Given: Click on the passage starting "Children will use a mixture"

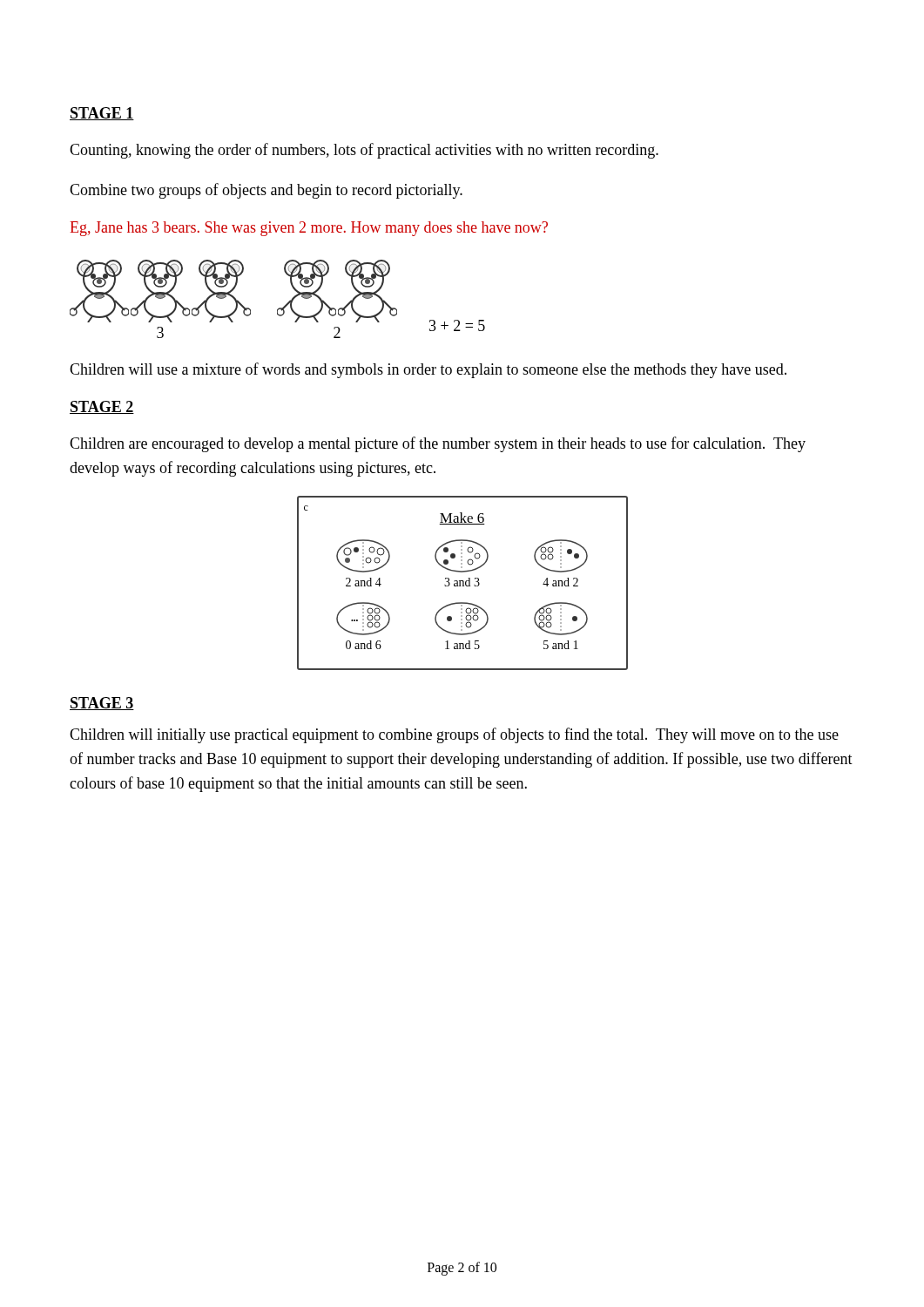Looking at the screenshot, I should coord(429,369).
